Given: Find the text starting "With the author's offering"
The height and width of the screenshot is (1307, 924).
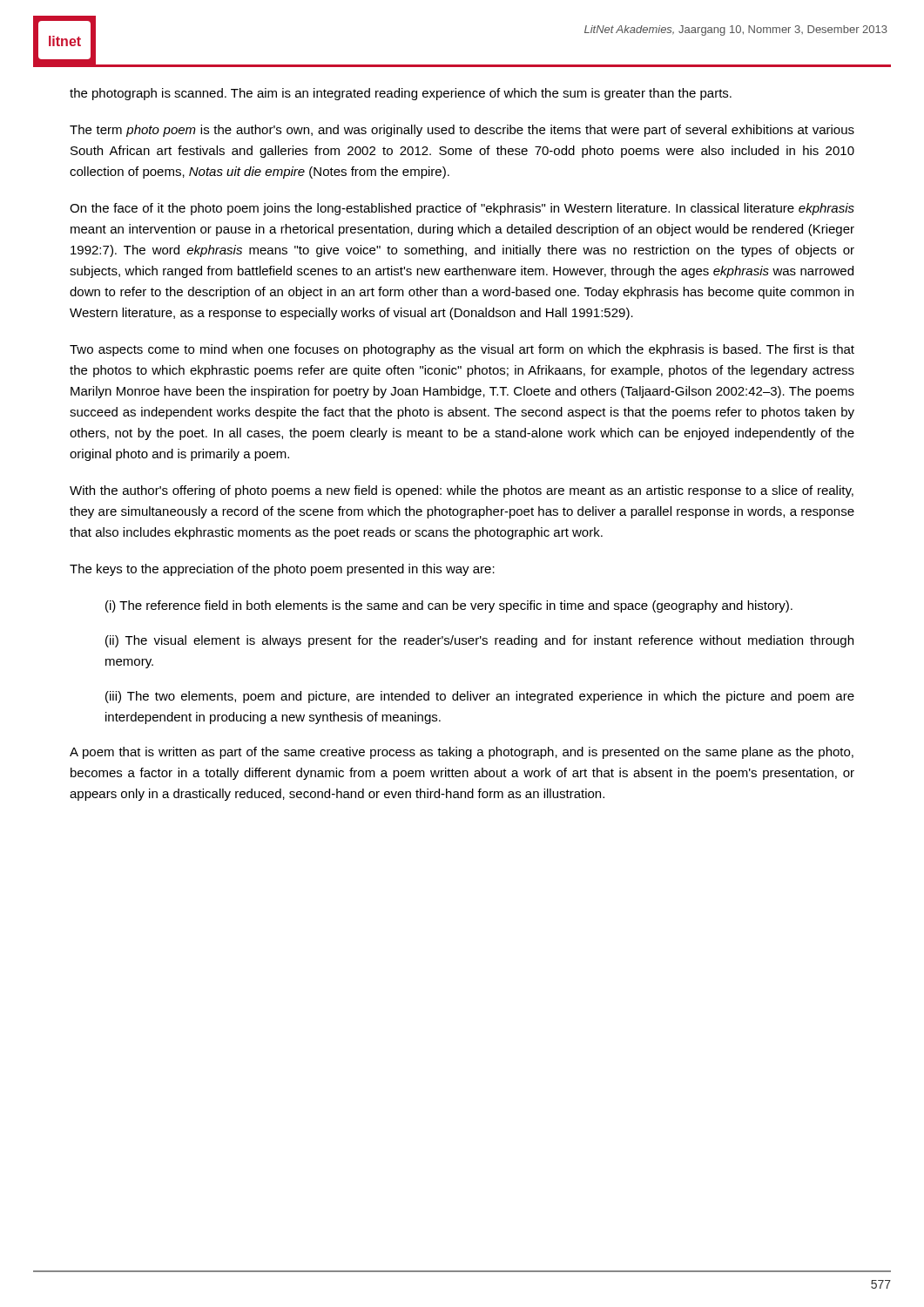Looking at the screenshot, I should click(462, 511).
